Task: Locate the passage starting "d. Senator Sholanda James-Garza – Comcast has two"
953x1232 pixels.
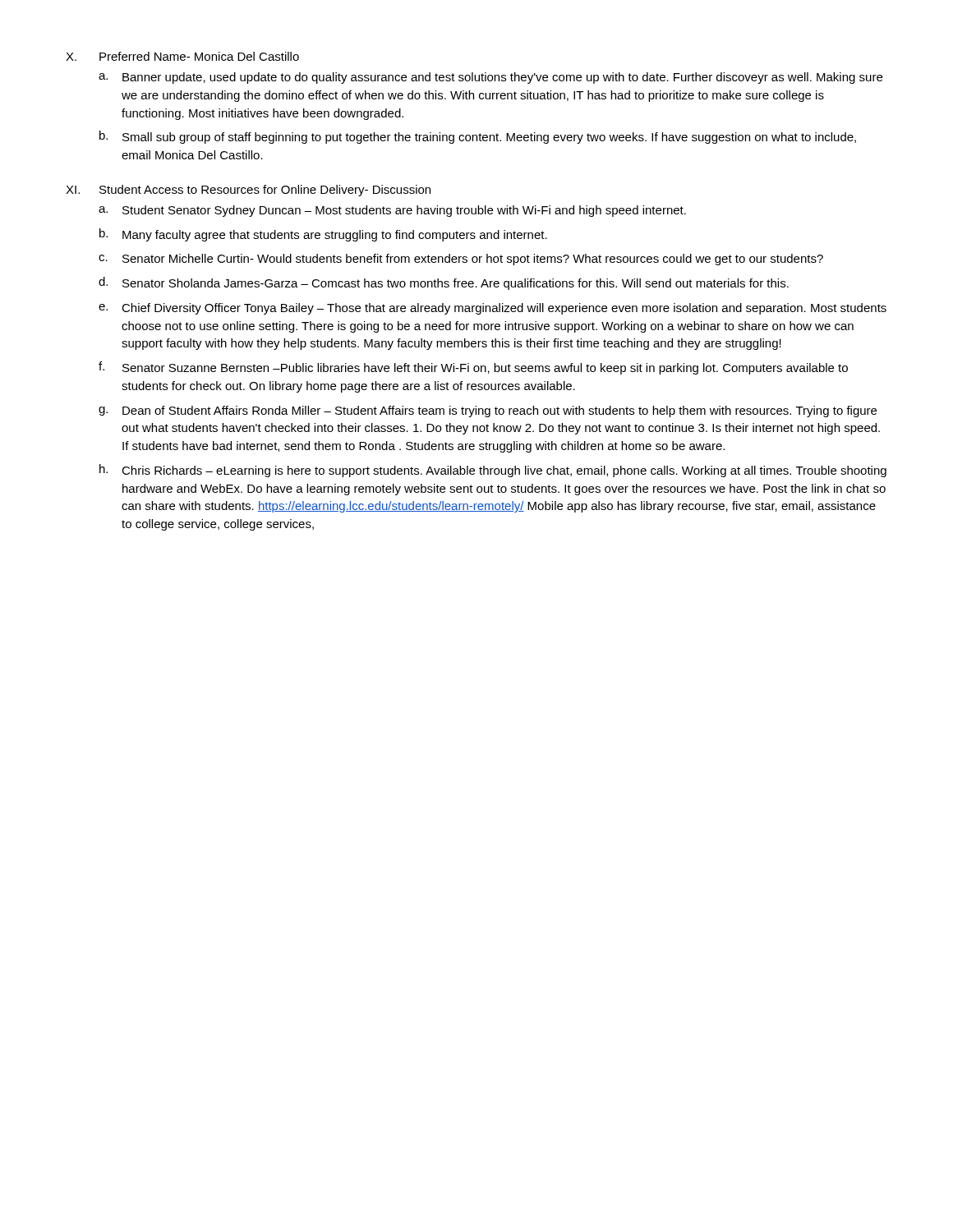Action: tap(493, 283)
